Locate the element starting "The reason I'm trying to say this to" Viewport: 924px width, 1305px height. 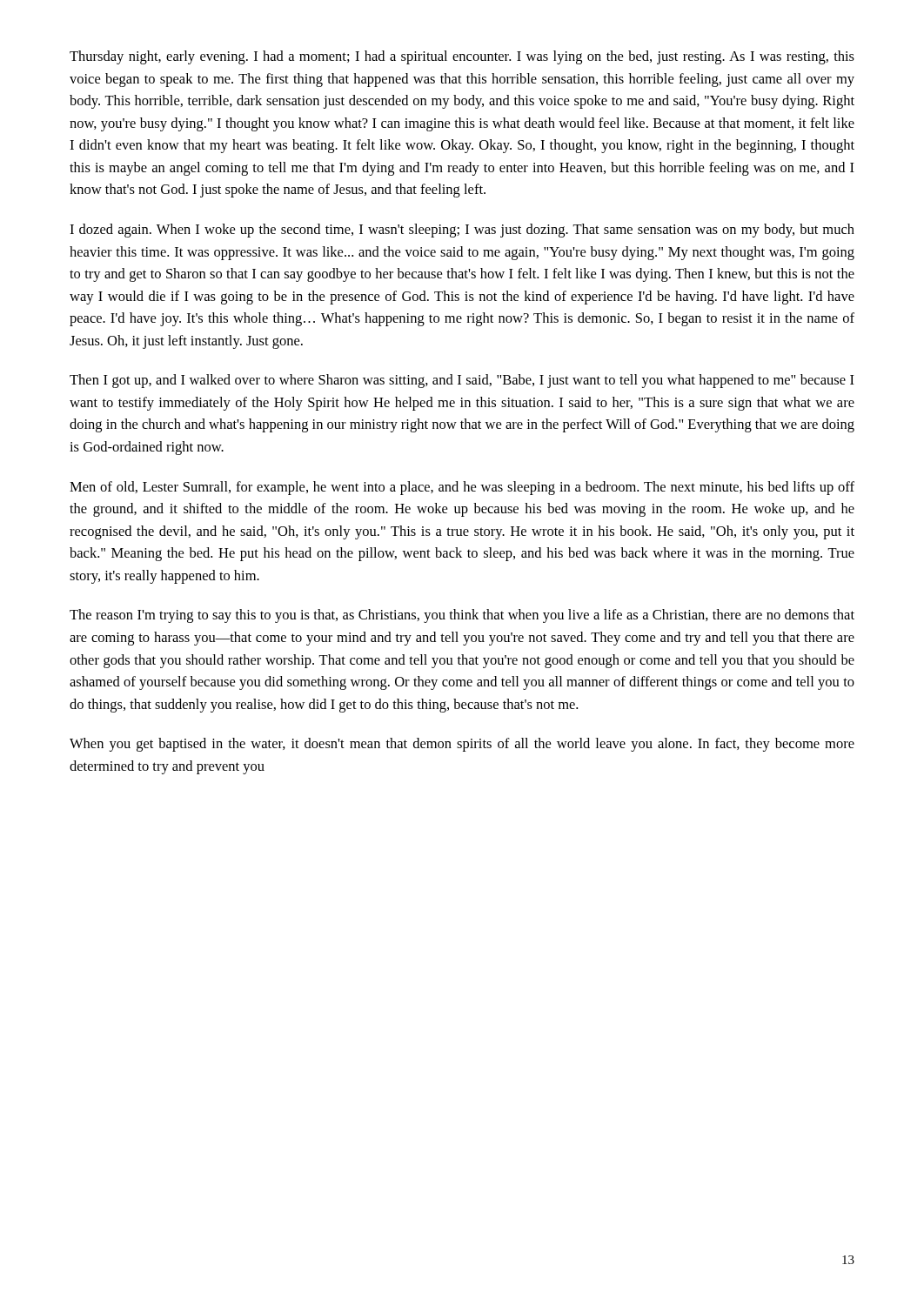(462, 659)
